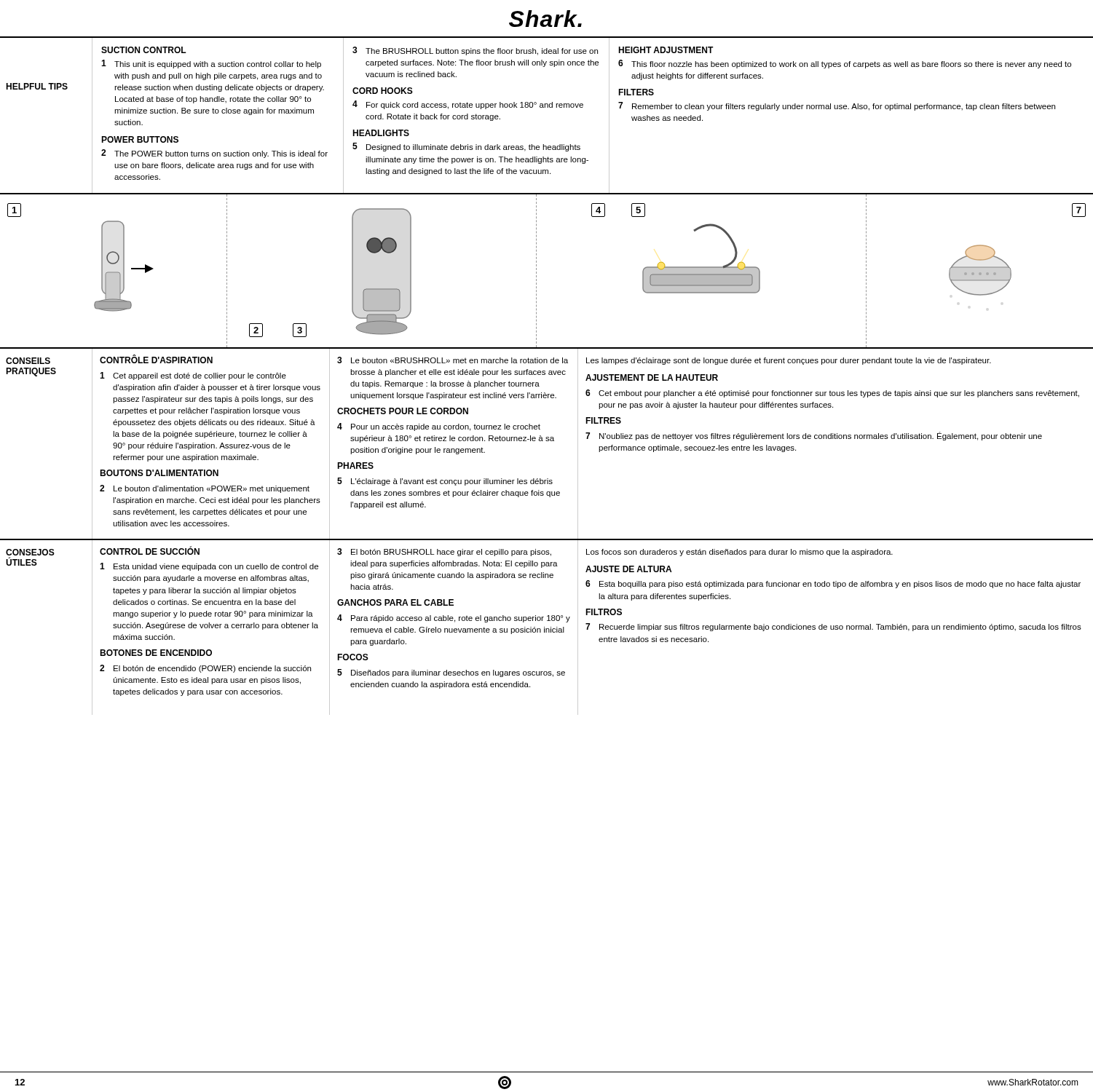
Task: Where does it say "BOTONES DE ENCENDIDO"?
Action: click(x=156, y=653)
